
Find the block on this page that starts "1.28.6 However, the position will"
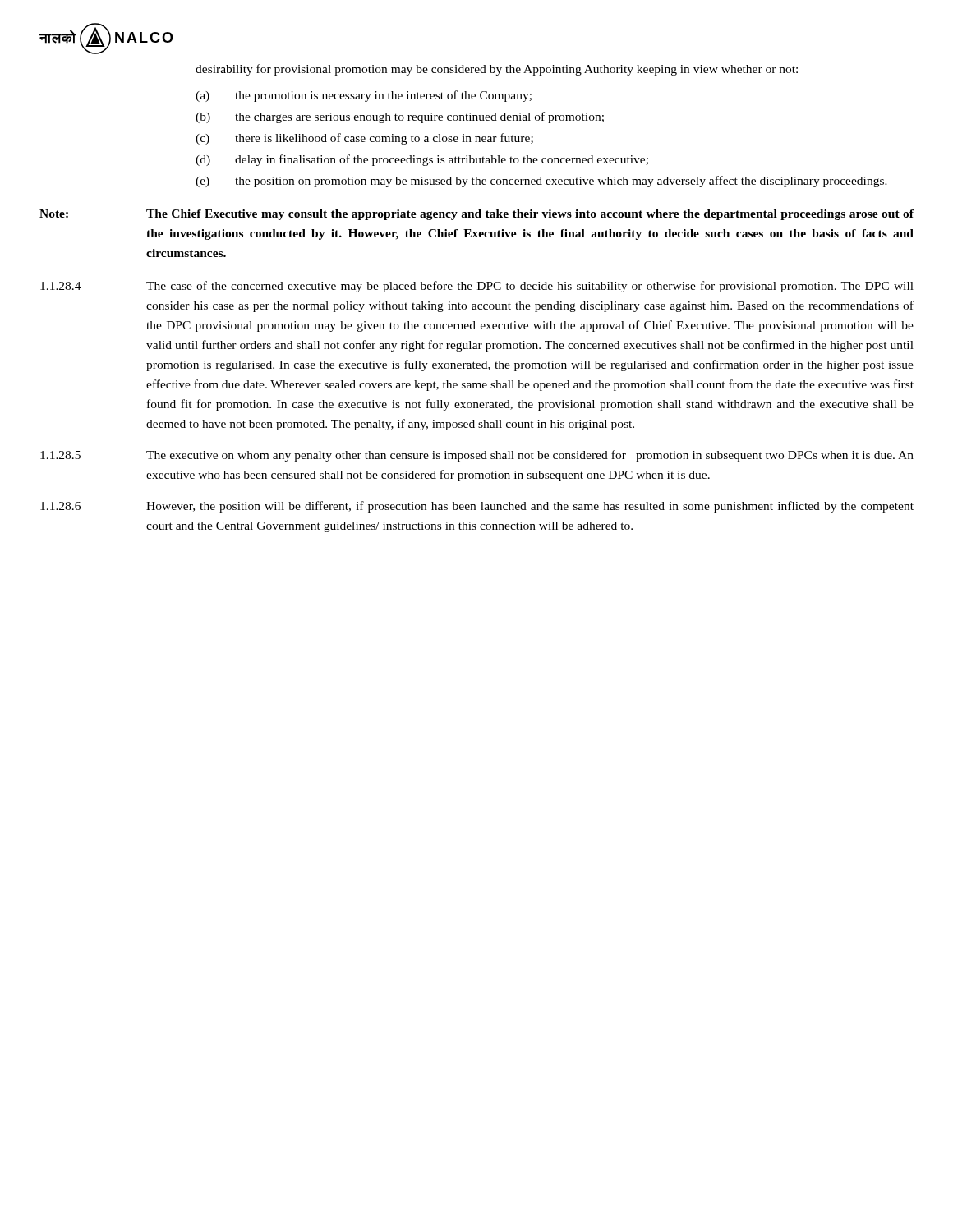tap(476, 516)
